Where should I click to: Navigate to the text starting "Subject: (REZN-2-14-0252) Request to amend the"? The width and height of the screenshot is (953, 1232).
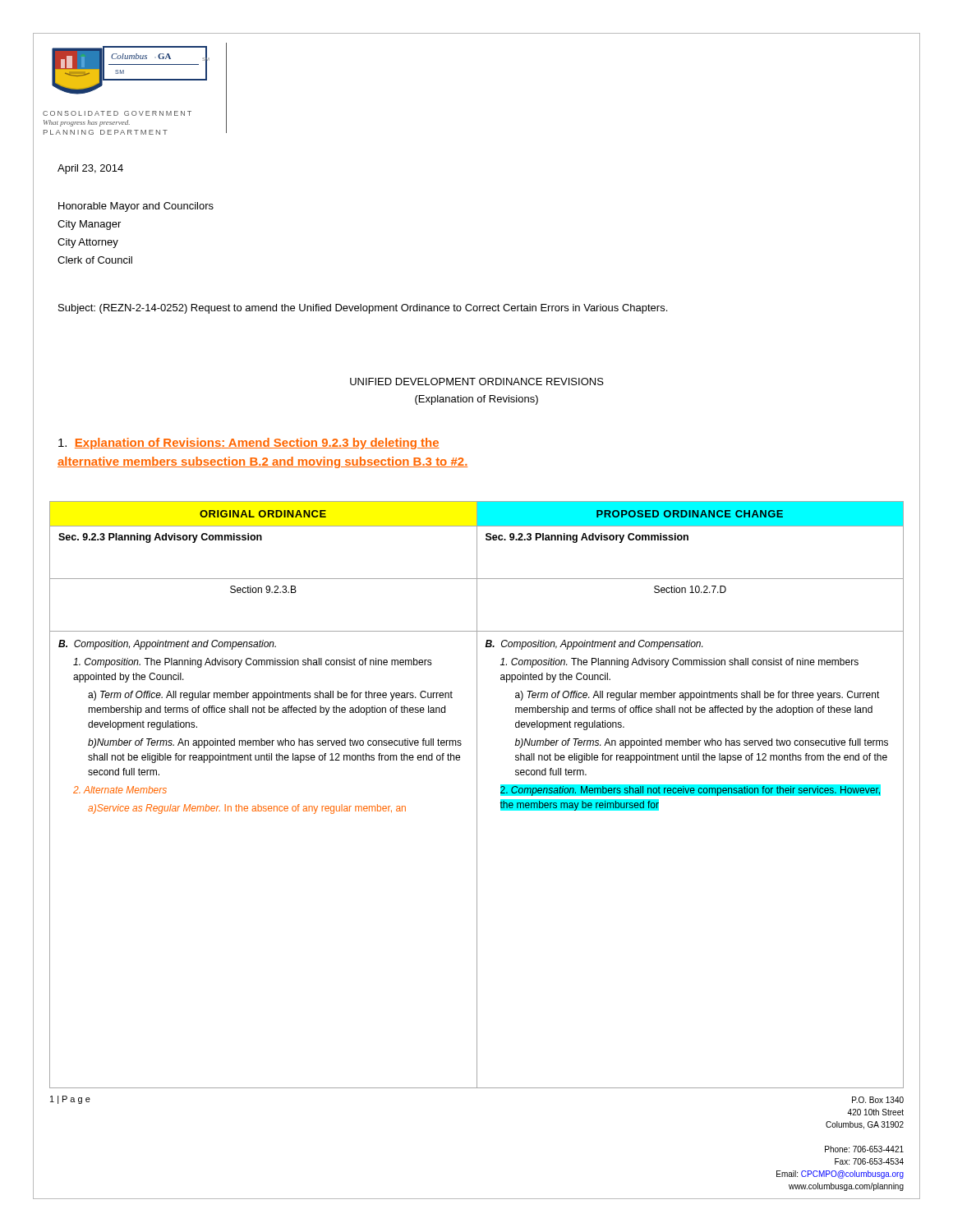(363, 308)
